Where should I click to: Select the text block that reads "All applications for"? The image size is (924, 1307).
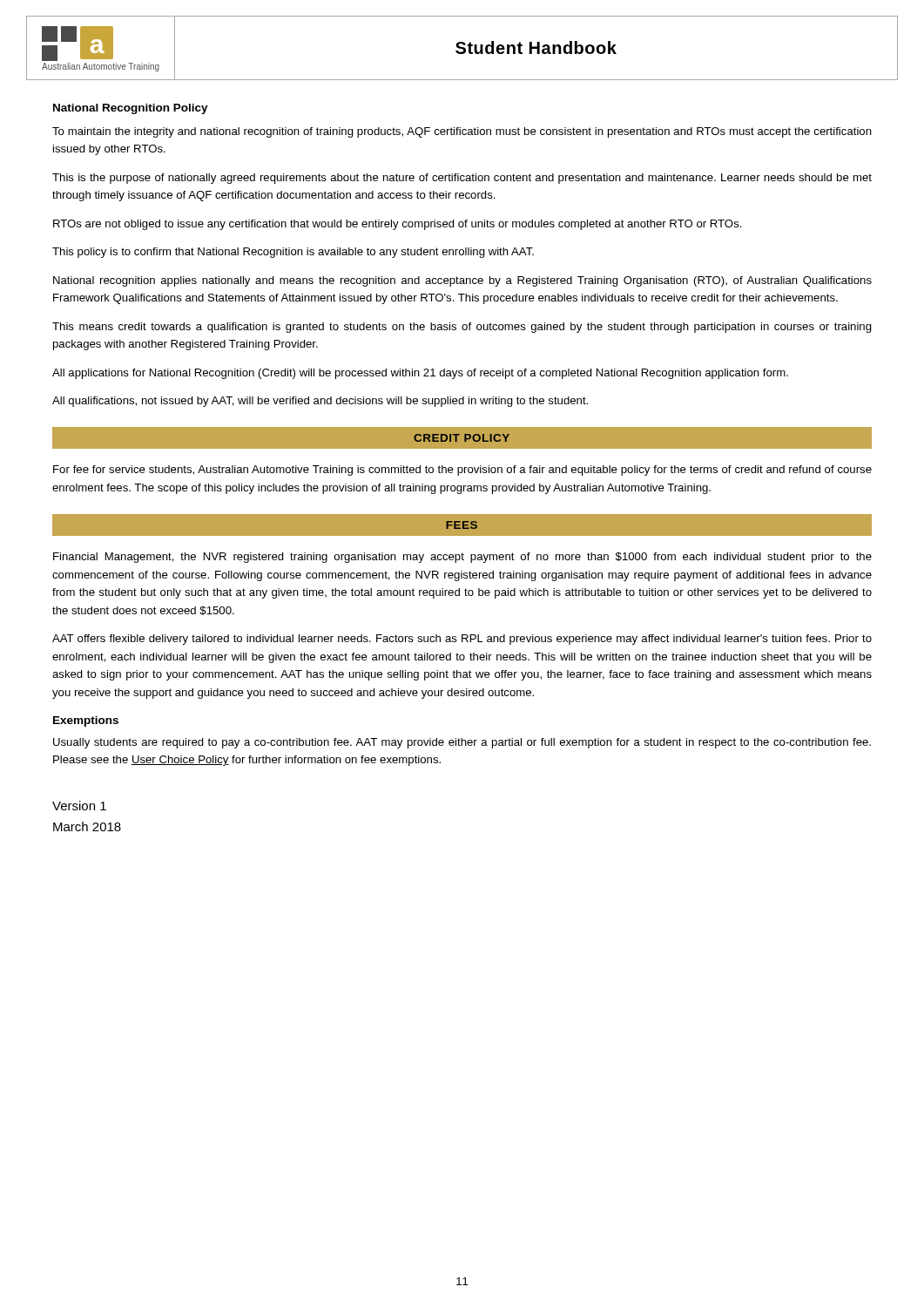point(421,372)
